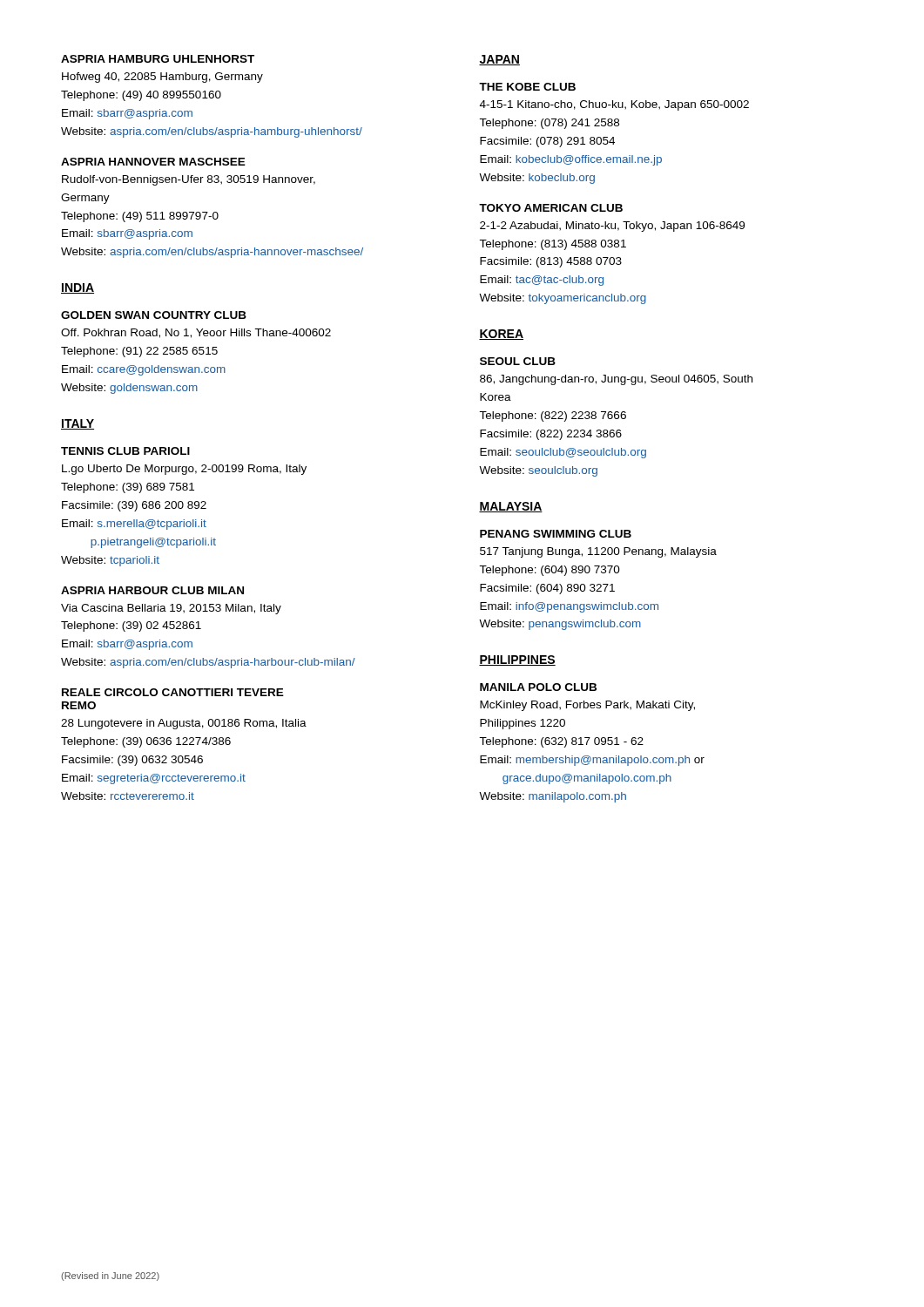The width and height of the screenshot is (924, 1307).
Task: Locate the section header that says "SEOUL CLUB"
Action: click(518, 361)
